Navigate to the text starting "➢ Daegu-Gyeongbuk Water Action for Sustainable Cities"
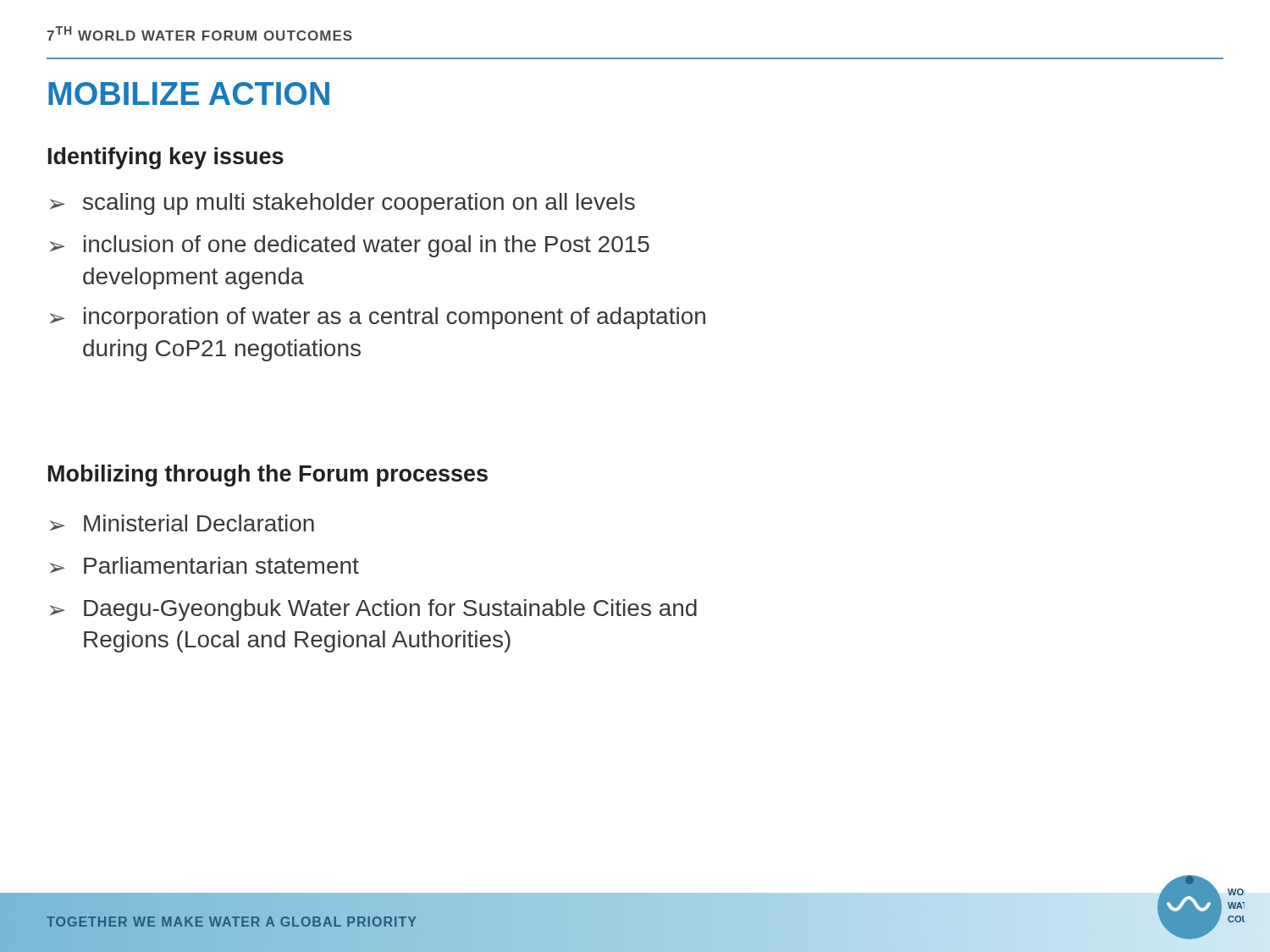 point(624,624)
